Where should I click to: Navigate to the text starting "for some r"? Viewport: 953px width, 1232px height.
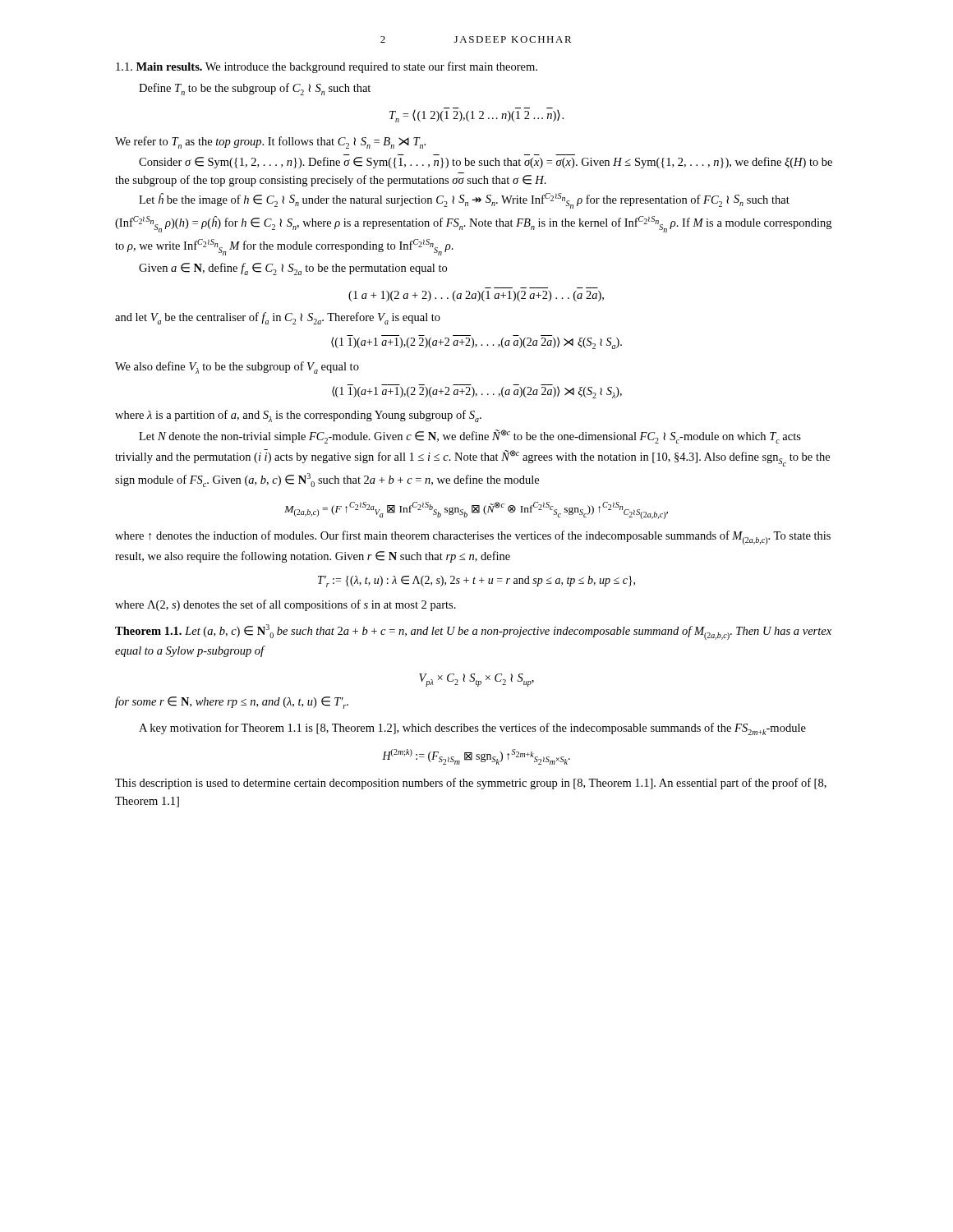(x=232, y=703)
